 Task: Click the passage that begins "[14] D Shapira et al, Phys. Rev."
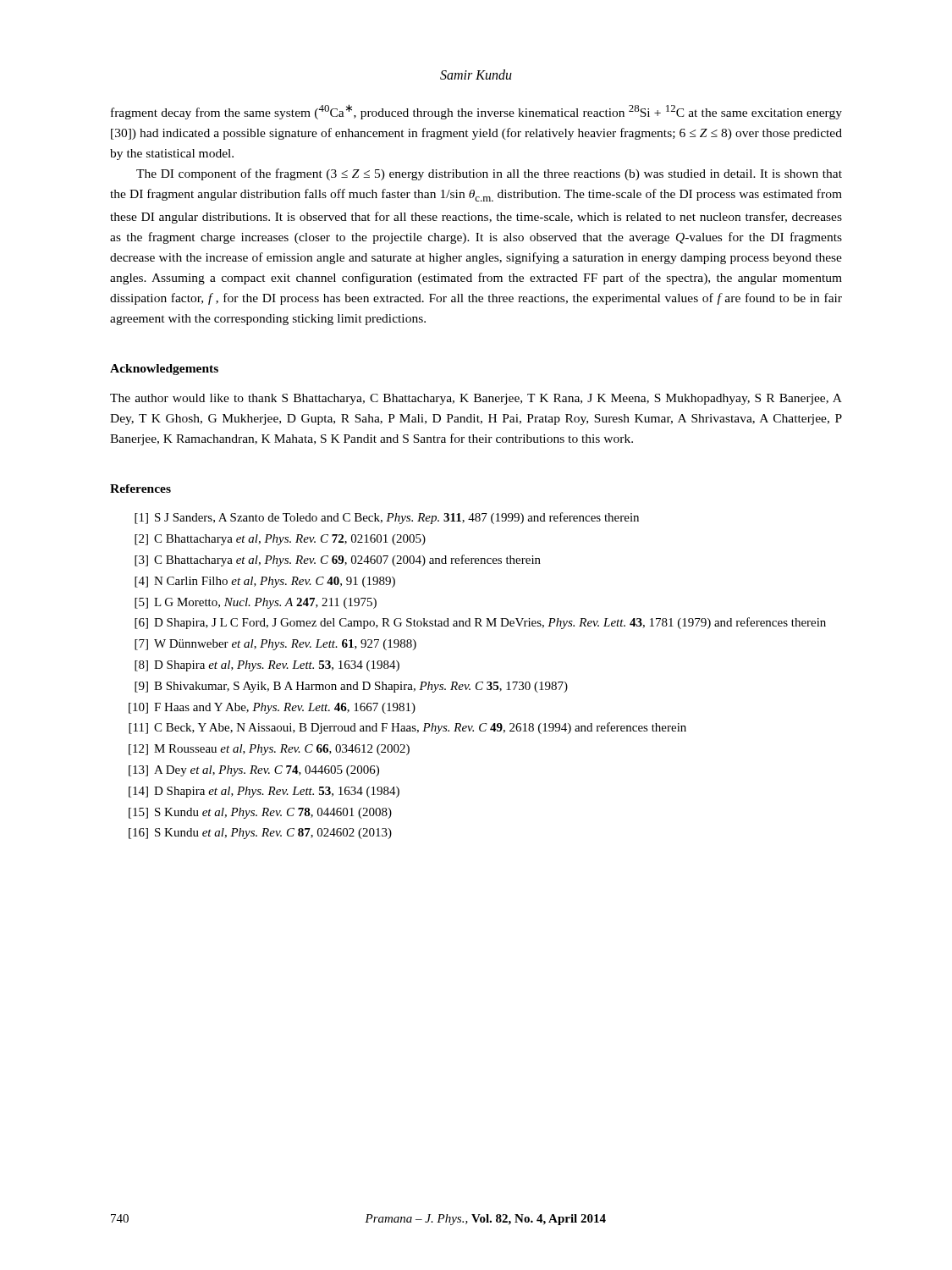(264, 792)
